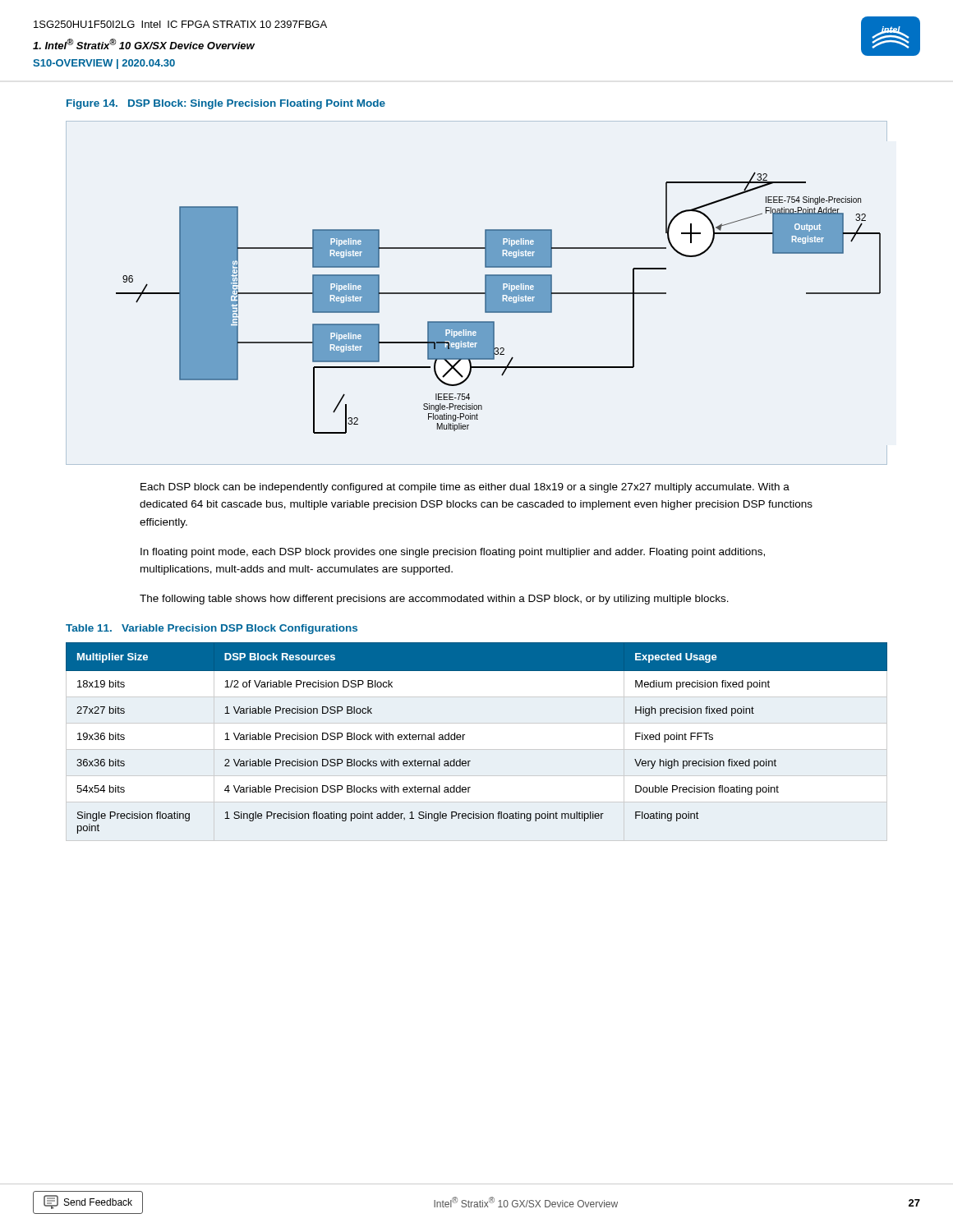Click the passage that begins "In floating point mode, each"
This screenshot has height=1232, width=953.
453,560
